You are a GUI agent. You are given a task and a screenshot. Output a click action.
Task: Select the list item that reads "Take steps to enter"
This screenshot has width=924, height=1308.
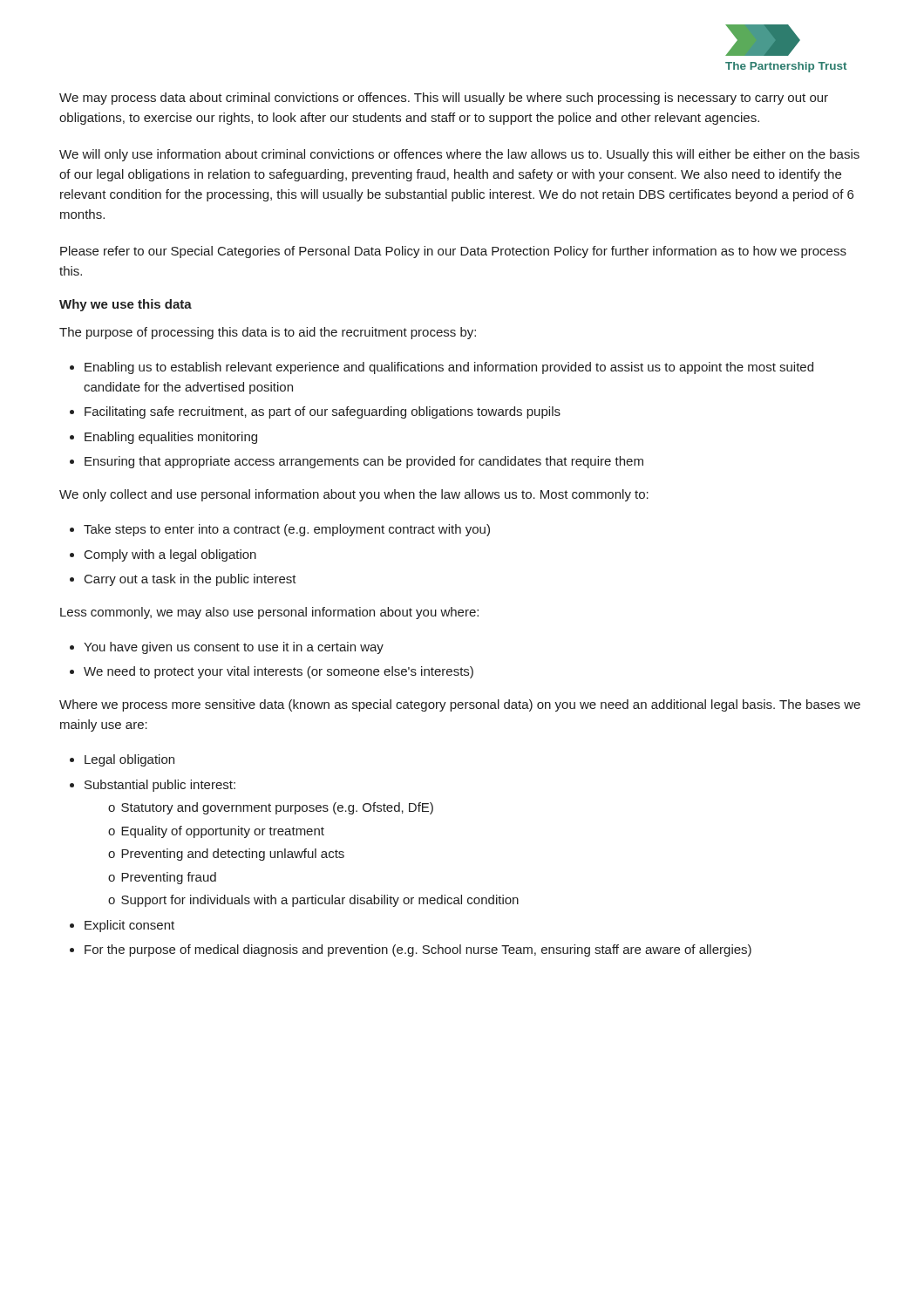click(287, 529)
